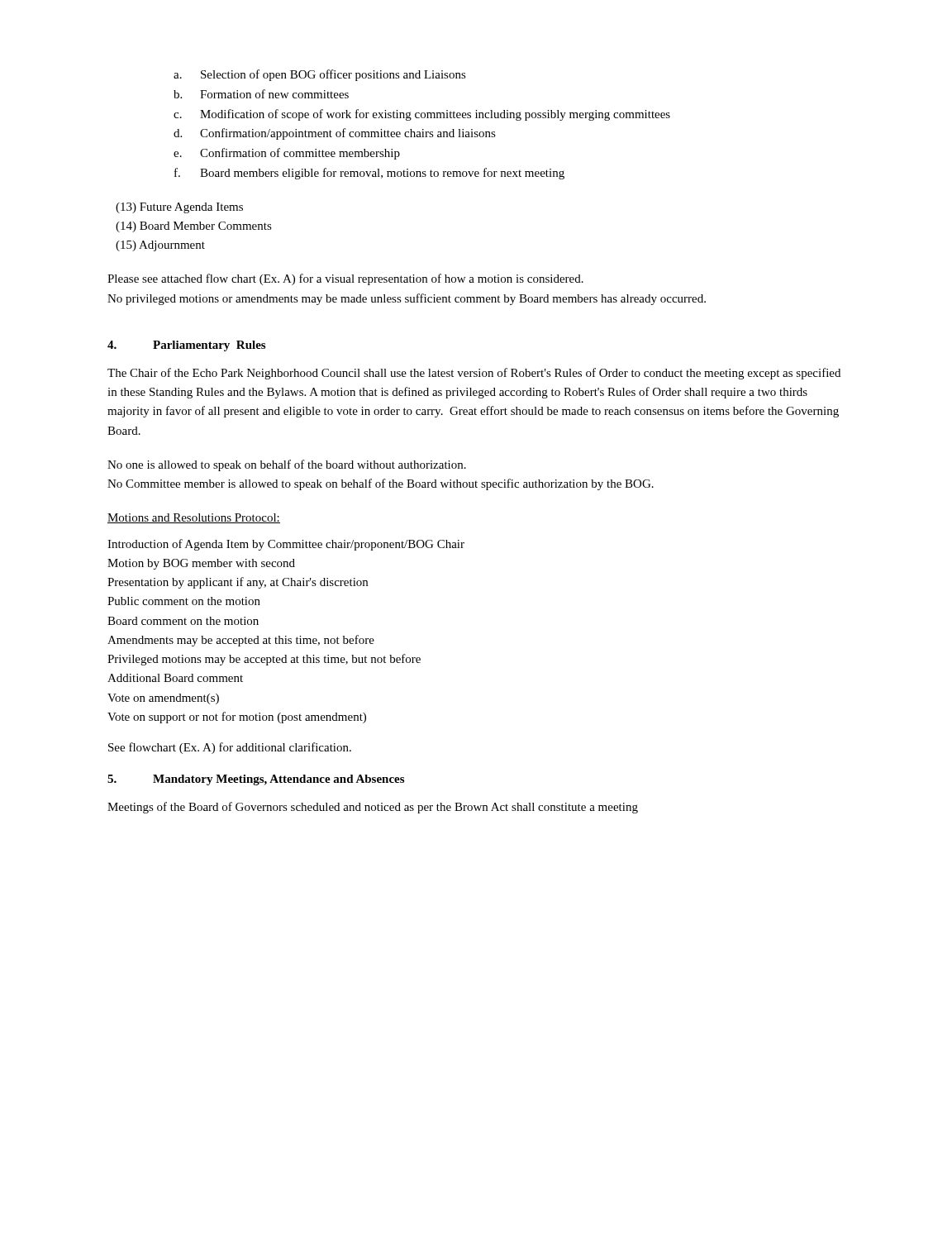The width and height of the screenshot is (952, 1240).
Task: Click where it says "4. Parliamentary Rules"
Action: click(x=187, y=345)
